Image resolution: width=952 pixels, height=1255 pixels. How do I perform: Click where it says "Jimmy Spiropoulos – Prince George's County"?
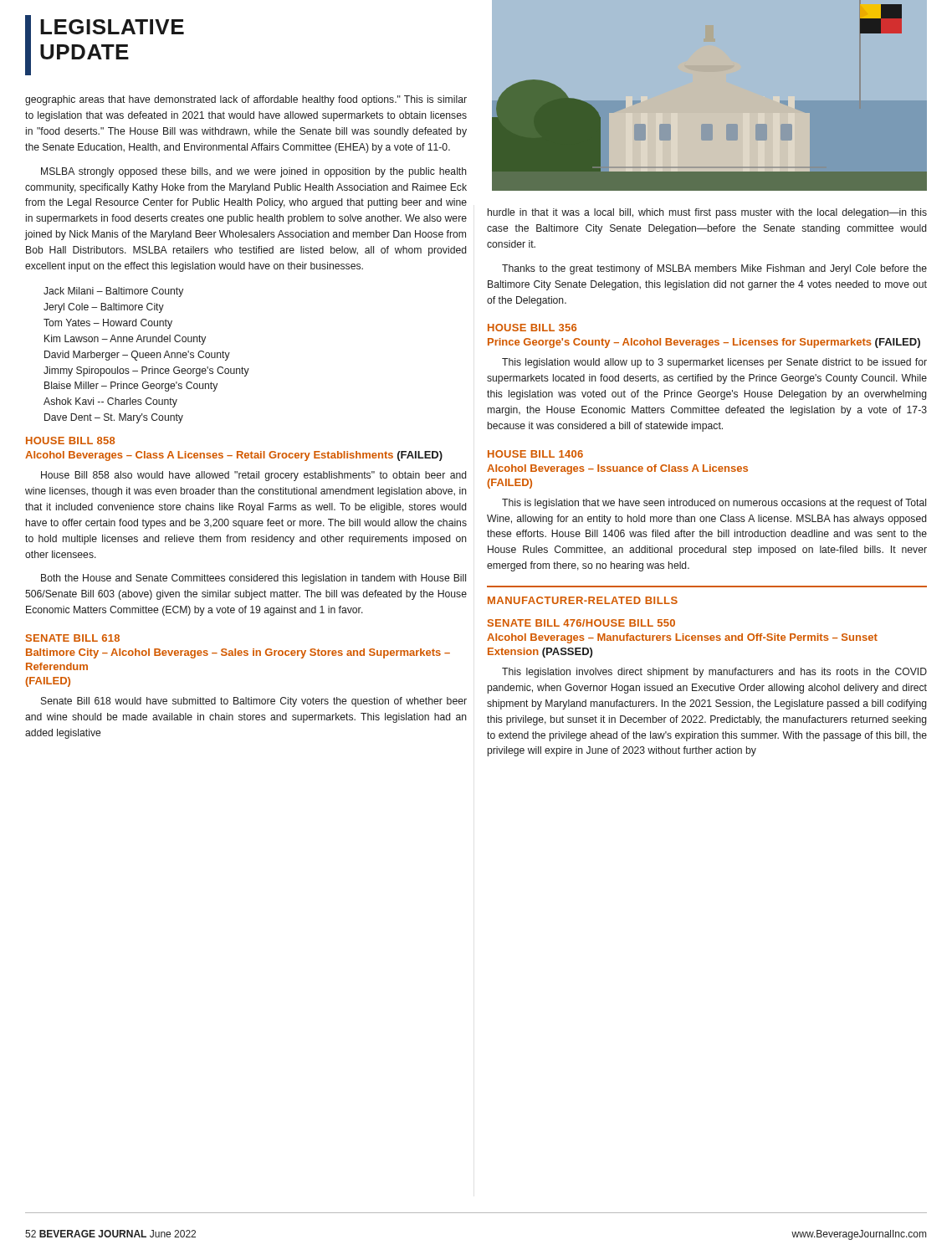(146, 370)
